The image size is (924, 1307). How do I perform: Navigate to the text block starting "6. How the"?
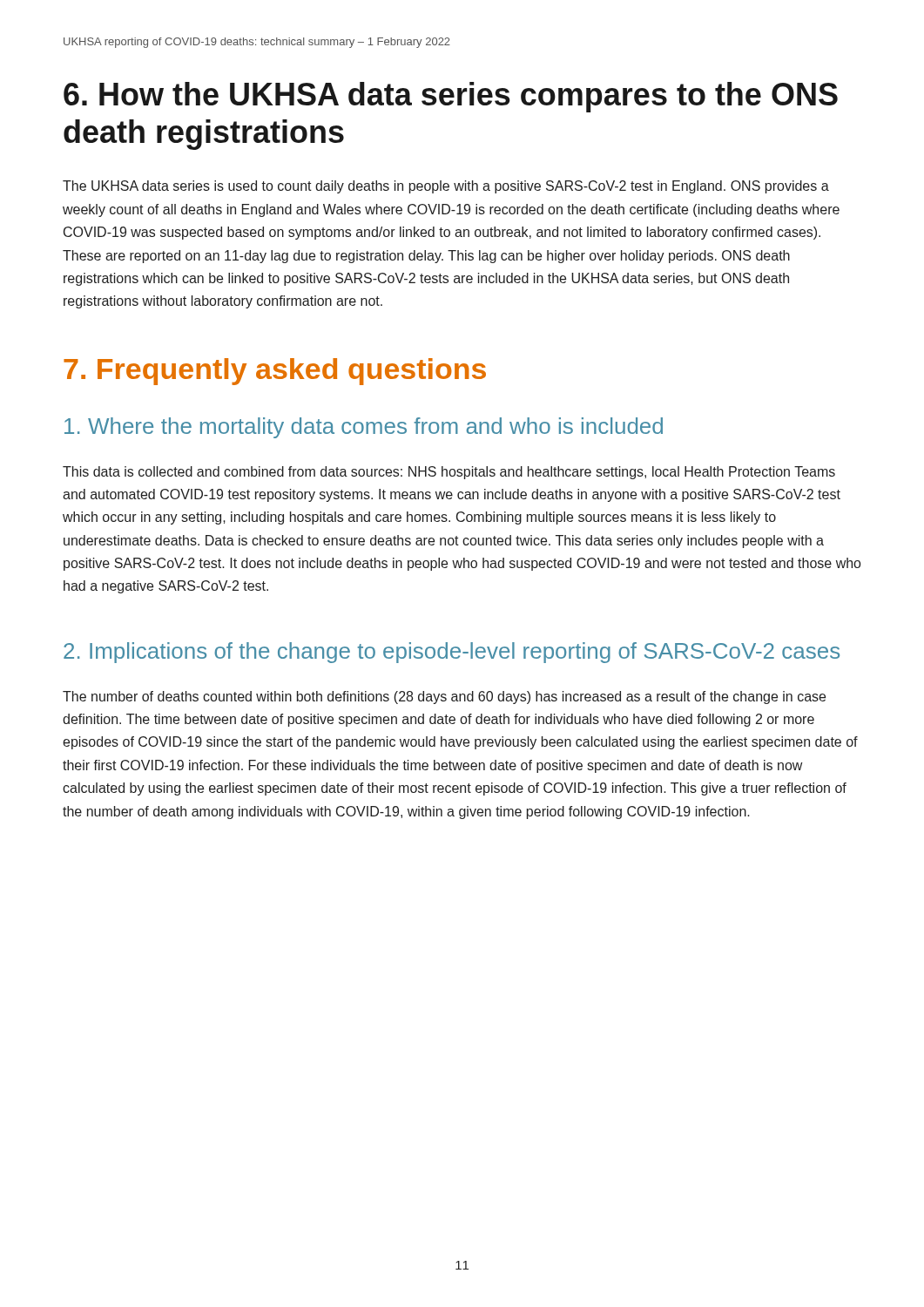(451, 113)
